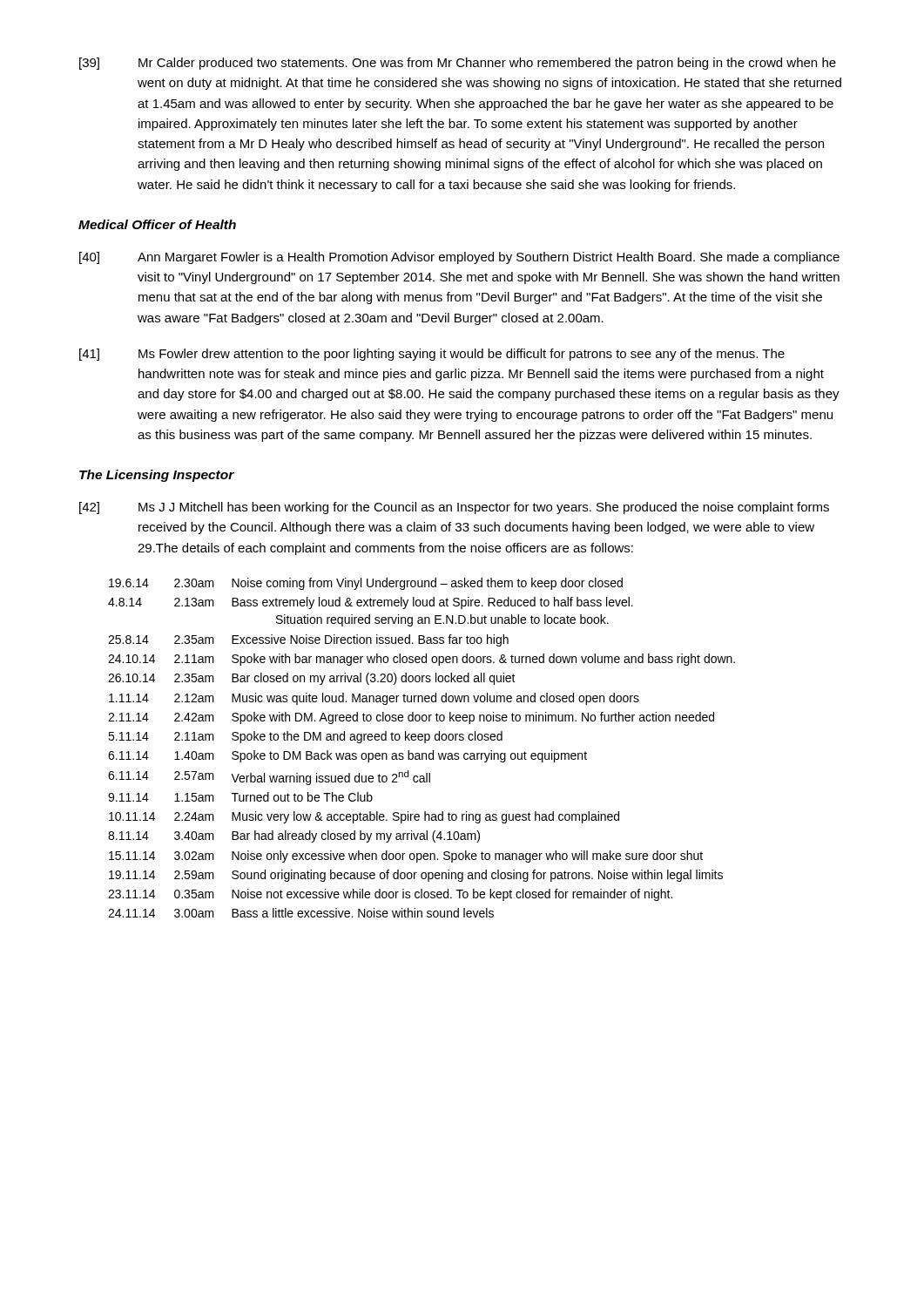Locate the text "The Licensing Inspector"

[156, 474]
